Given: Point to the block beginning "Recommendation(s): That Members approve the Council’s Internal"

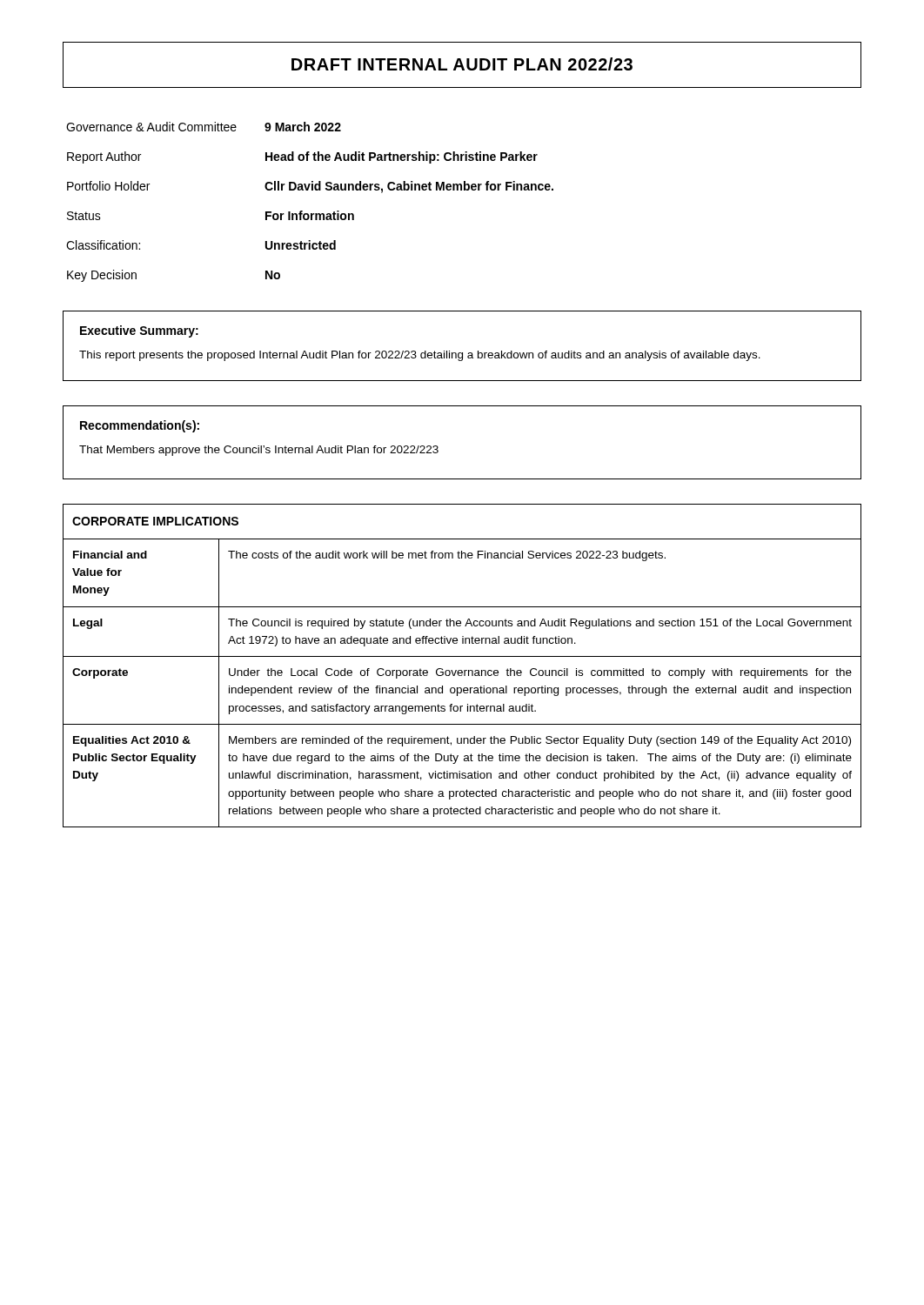Looking at the screenshot, I should 140,426.
